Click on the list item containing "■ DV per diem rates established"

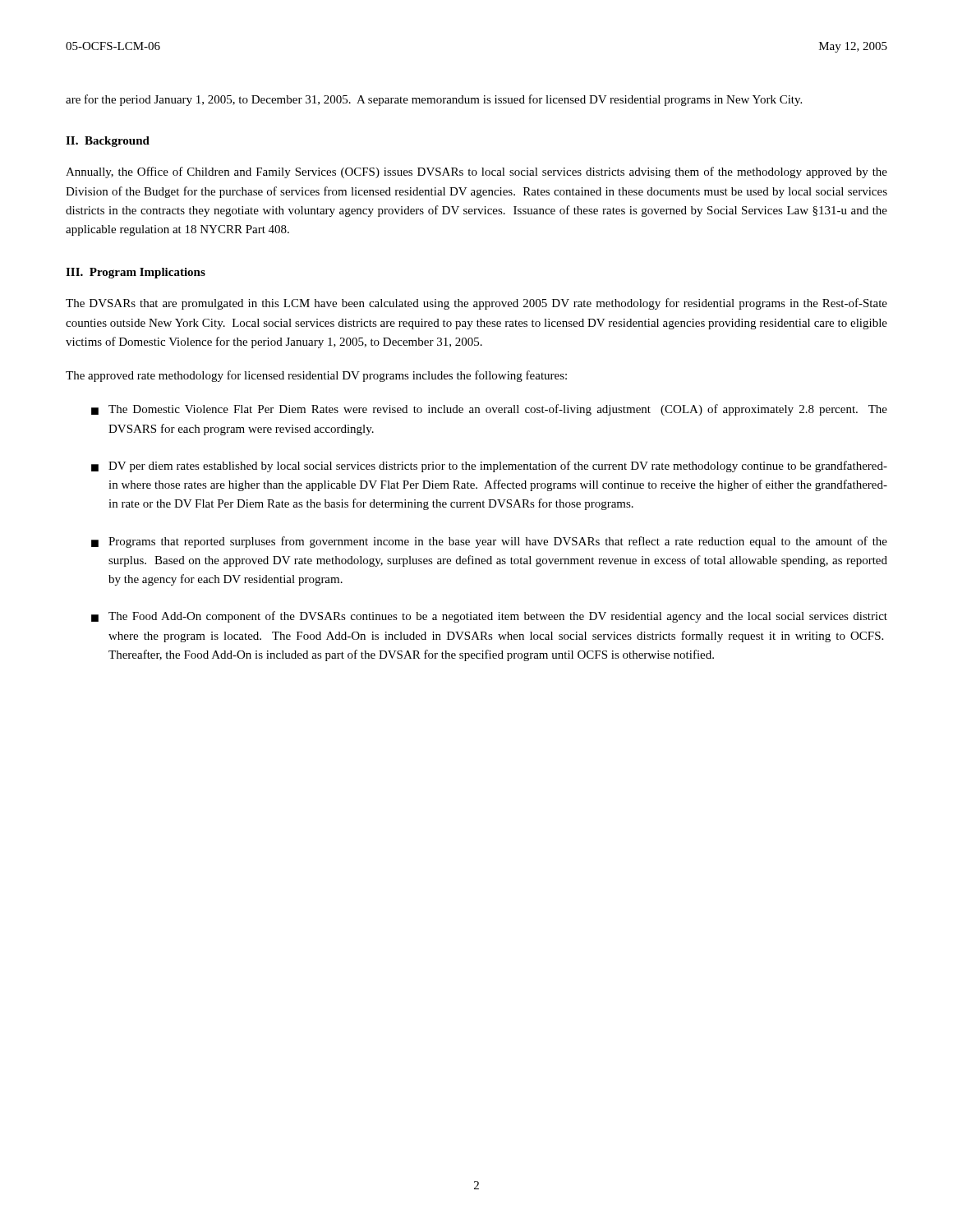[489, 485]
